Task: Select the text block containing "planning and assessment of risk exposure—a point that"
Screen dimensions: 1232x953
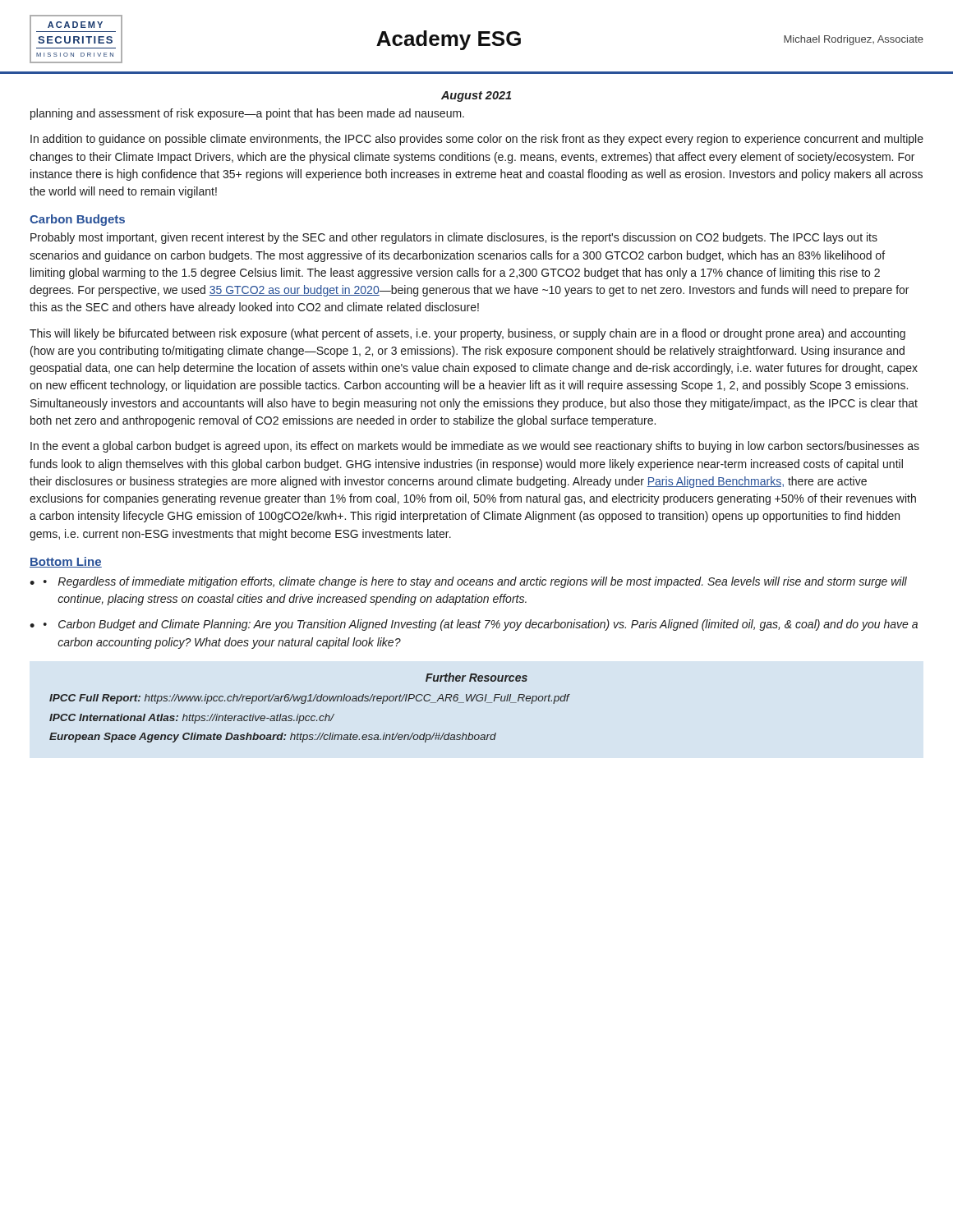Action: [247, 113]
